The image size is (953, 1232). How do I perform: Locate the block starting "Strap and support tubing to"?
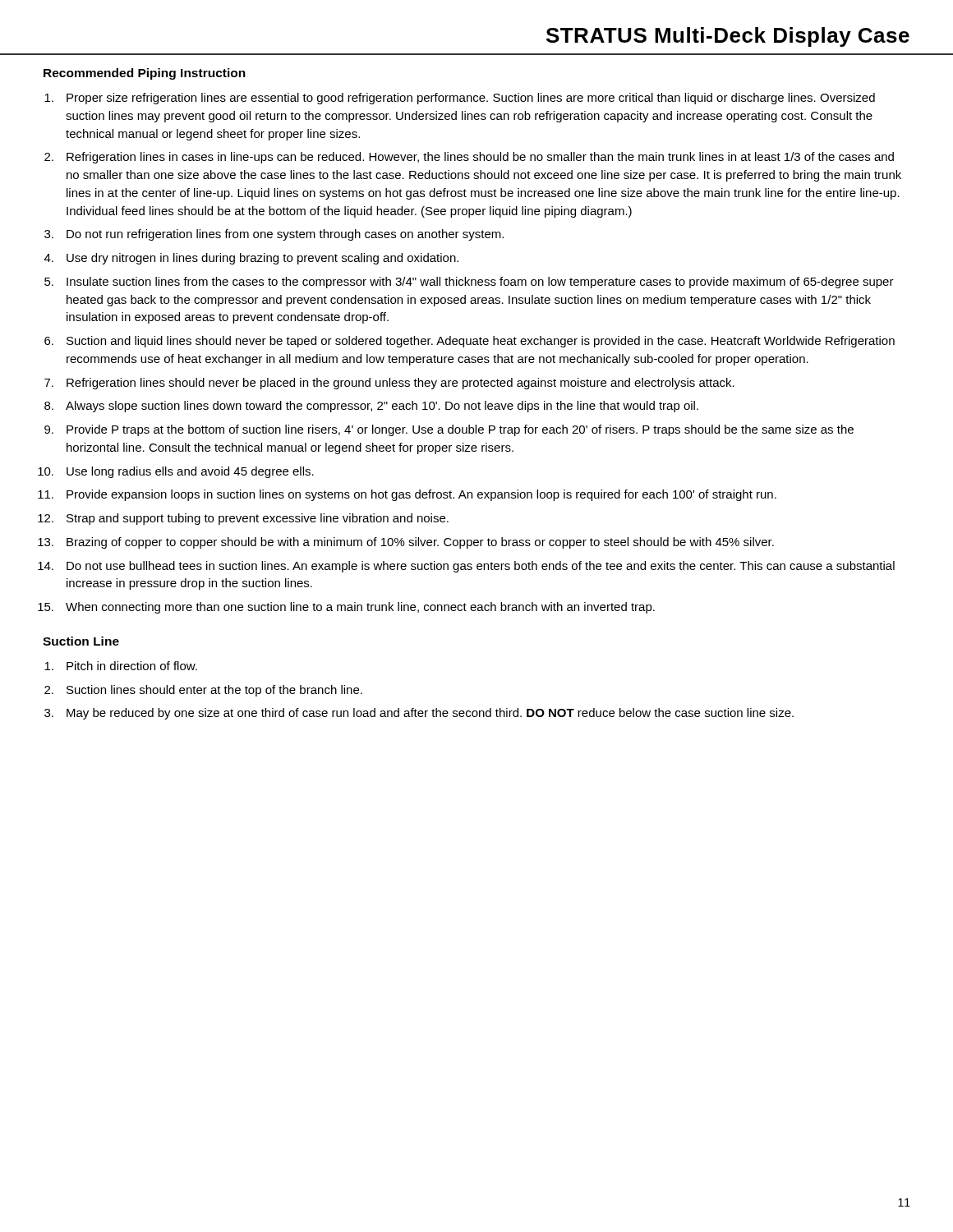(x=258, y=518)
